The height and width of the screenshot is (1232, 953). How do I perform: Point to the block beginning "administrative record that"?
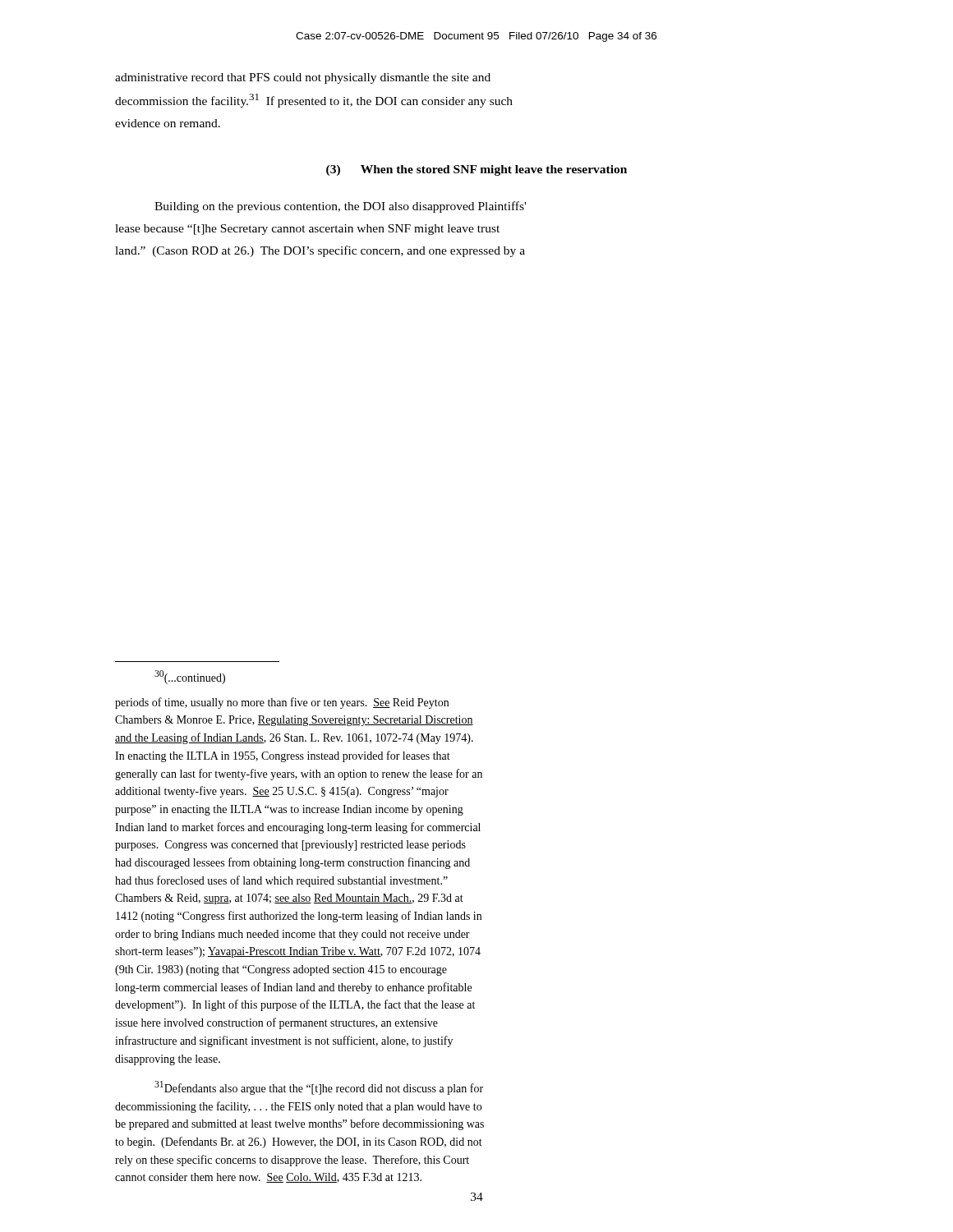[x=476, y=100]
